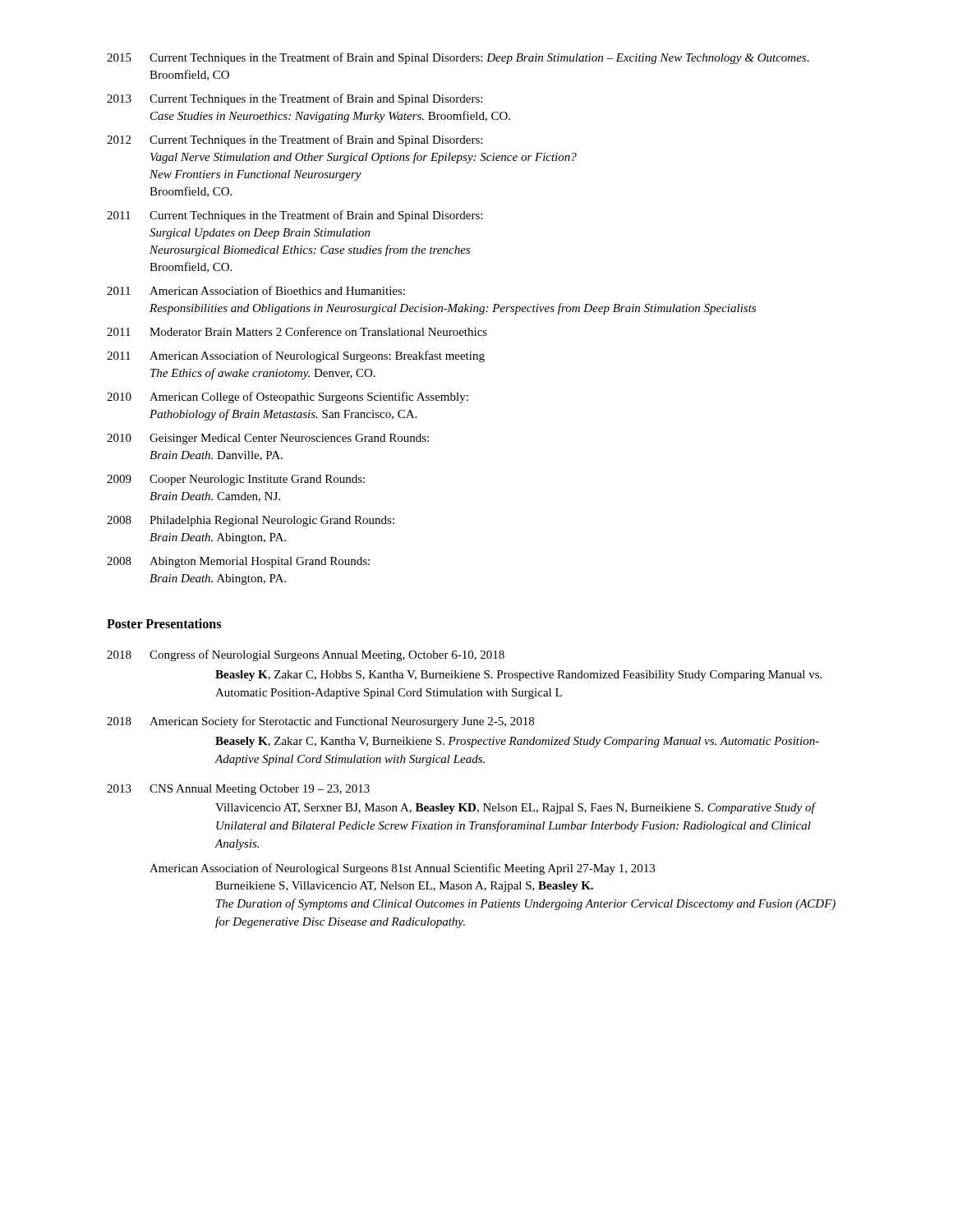Image resolution: width=953 pixels, height=1232 pixels.
Task: Locate the list item that reads "2013 Current Techniques in the Treatment of Brain"
Action: tap(476, 108)
